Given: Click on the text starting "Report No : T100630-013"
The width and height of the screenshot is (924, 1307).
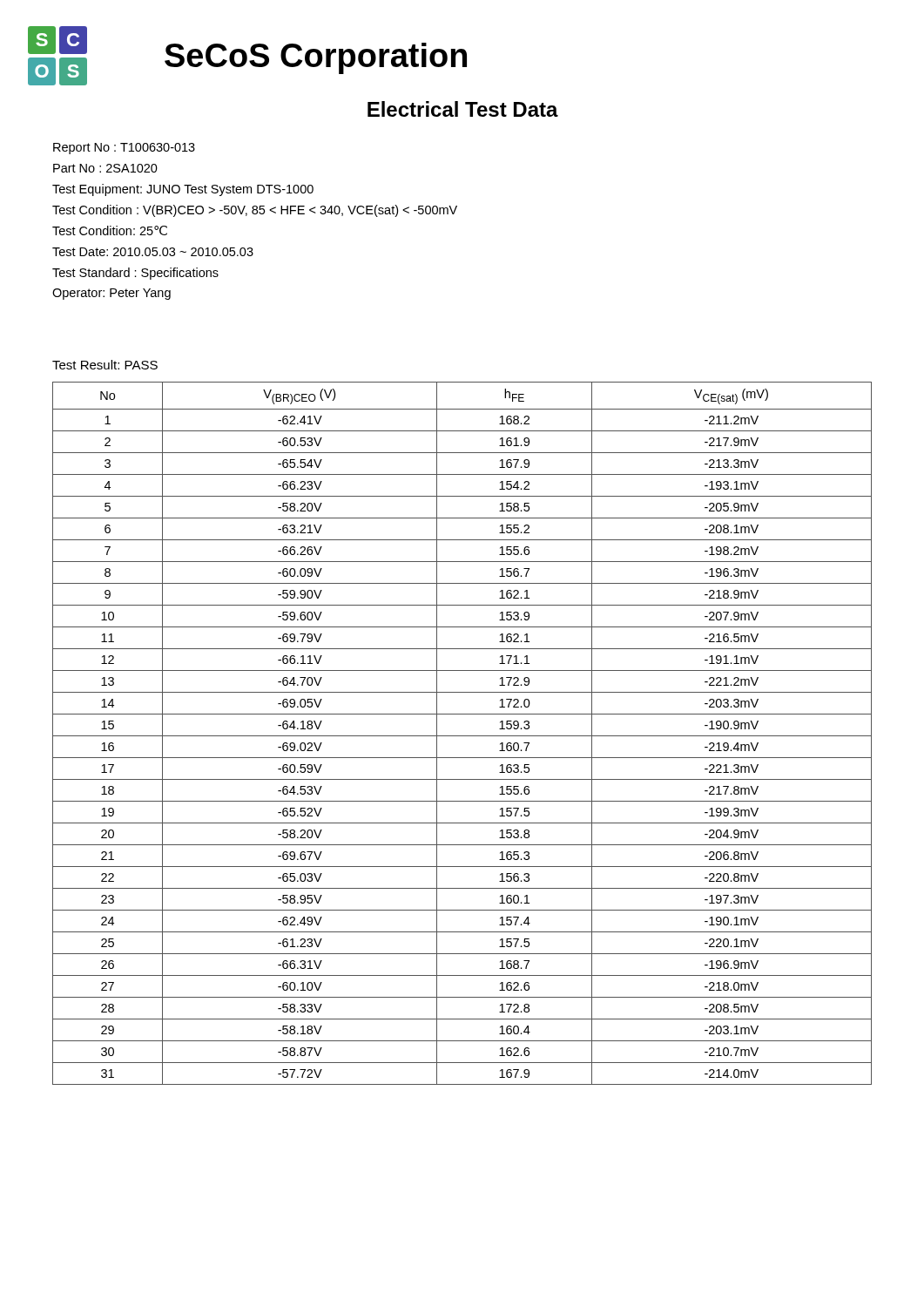Looking at the screenshot, I should (255, 220).
